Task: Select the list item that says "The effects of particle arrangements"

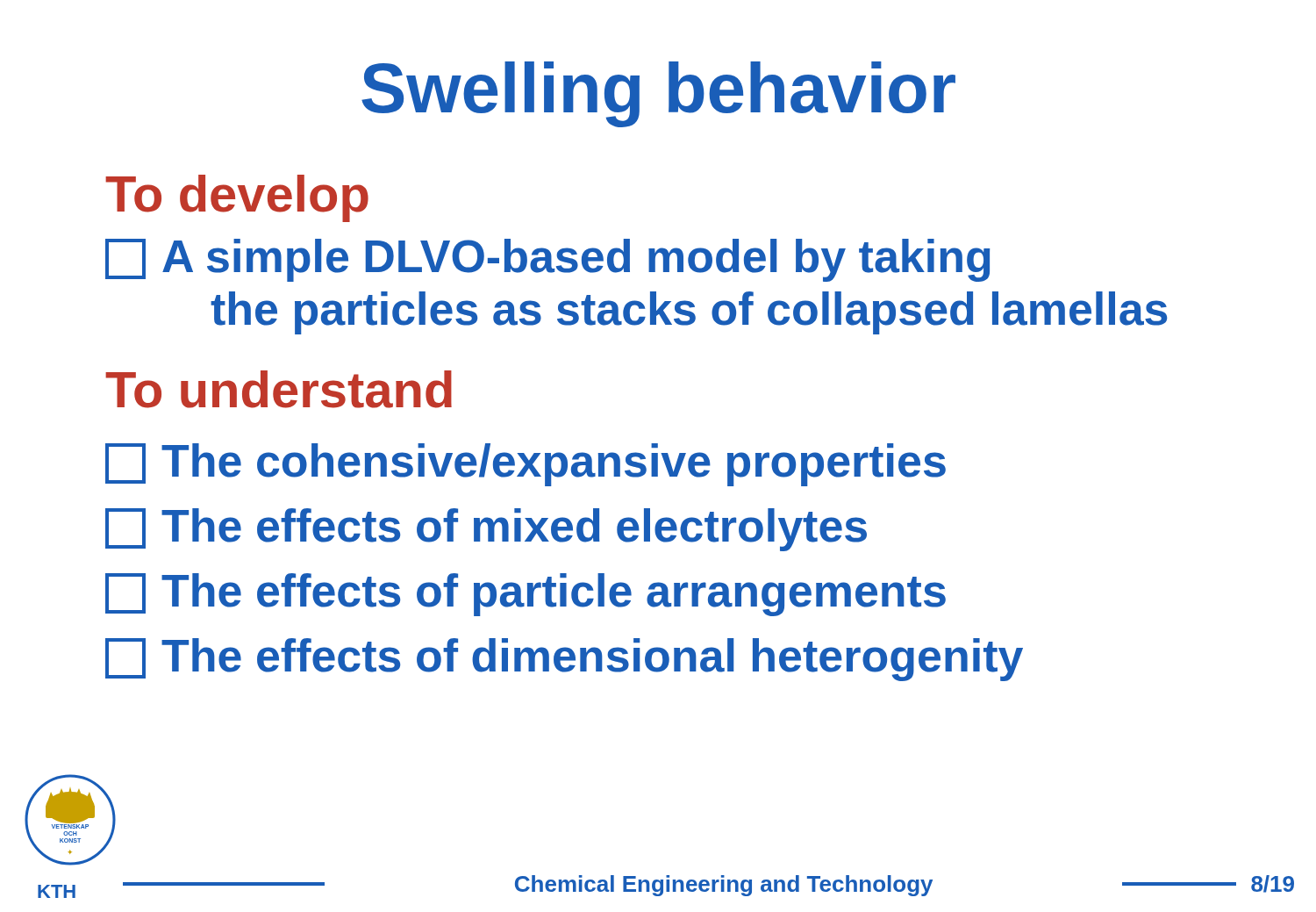Action: [x=526, y=591]
